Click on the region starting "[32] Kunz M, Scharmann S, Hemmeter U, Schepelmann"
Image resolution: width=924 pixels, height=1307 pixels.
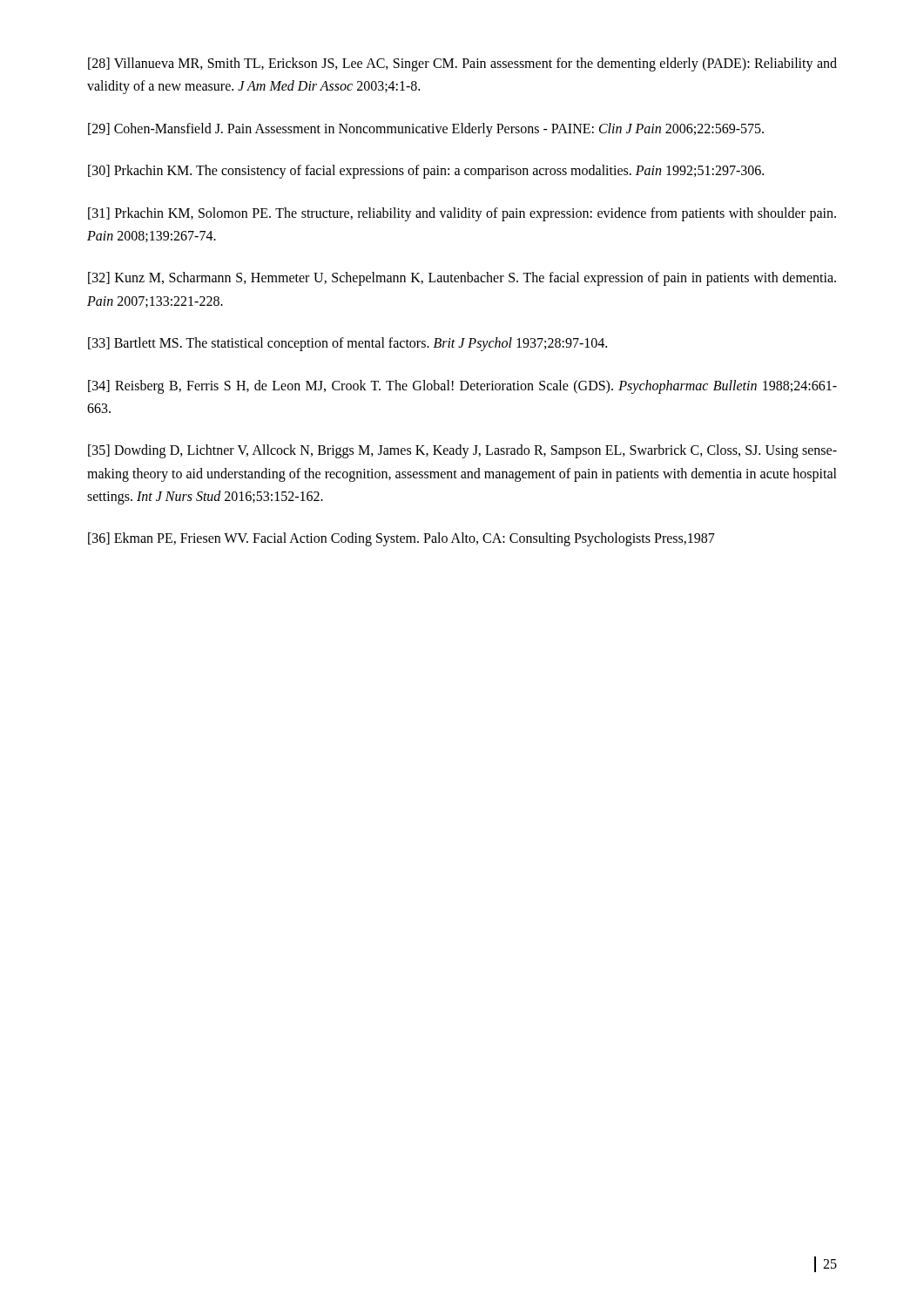pyautogui.click(x=462, y=289)
